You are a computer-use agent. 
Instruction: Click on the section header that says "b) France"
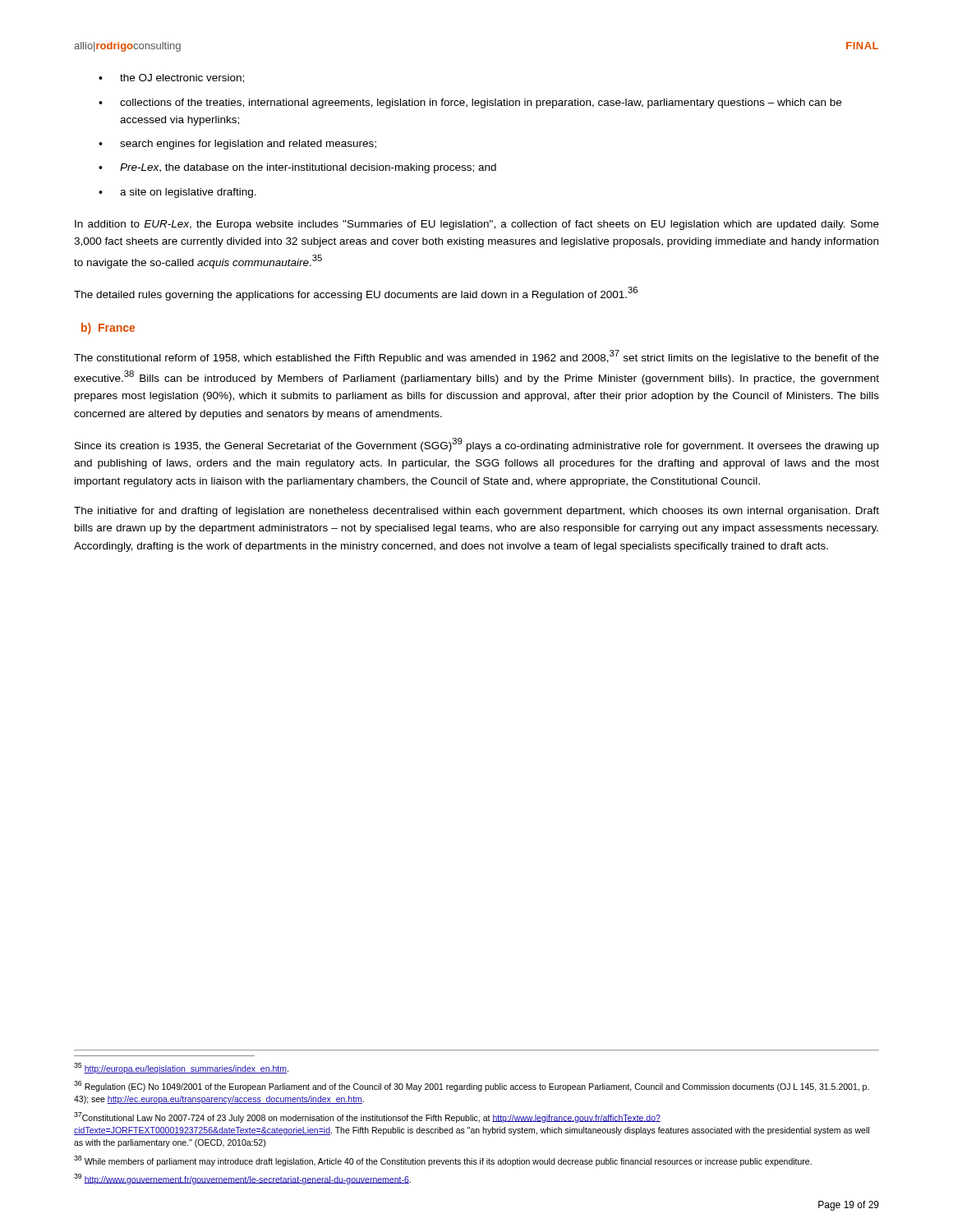tap(108, 328)
